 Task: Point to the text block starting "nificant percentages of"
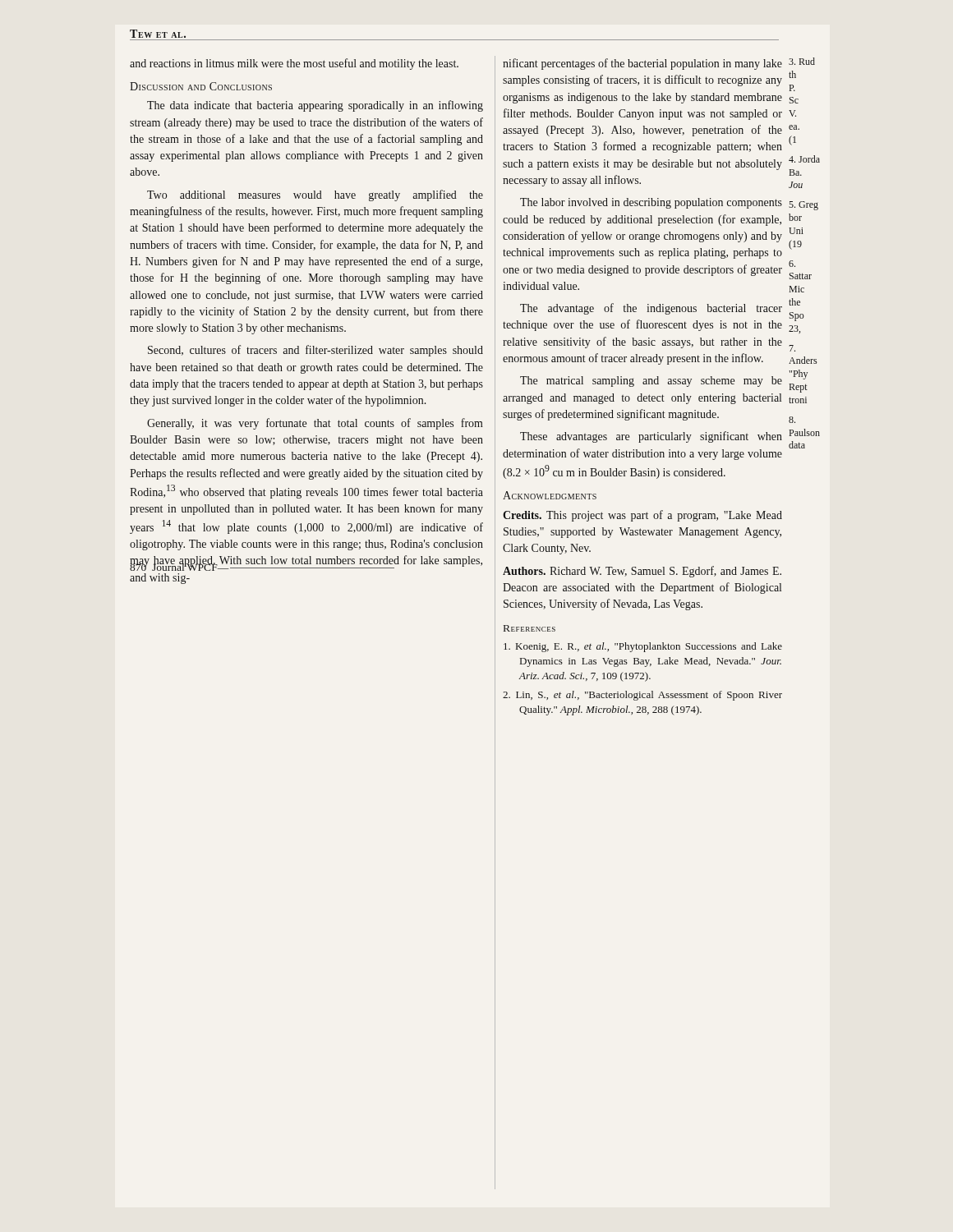click(642, 268)
